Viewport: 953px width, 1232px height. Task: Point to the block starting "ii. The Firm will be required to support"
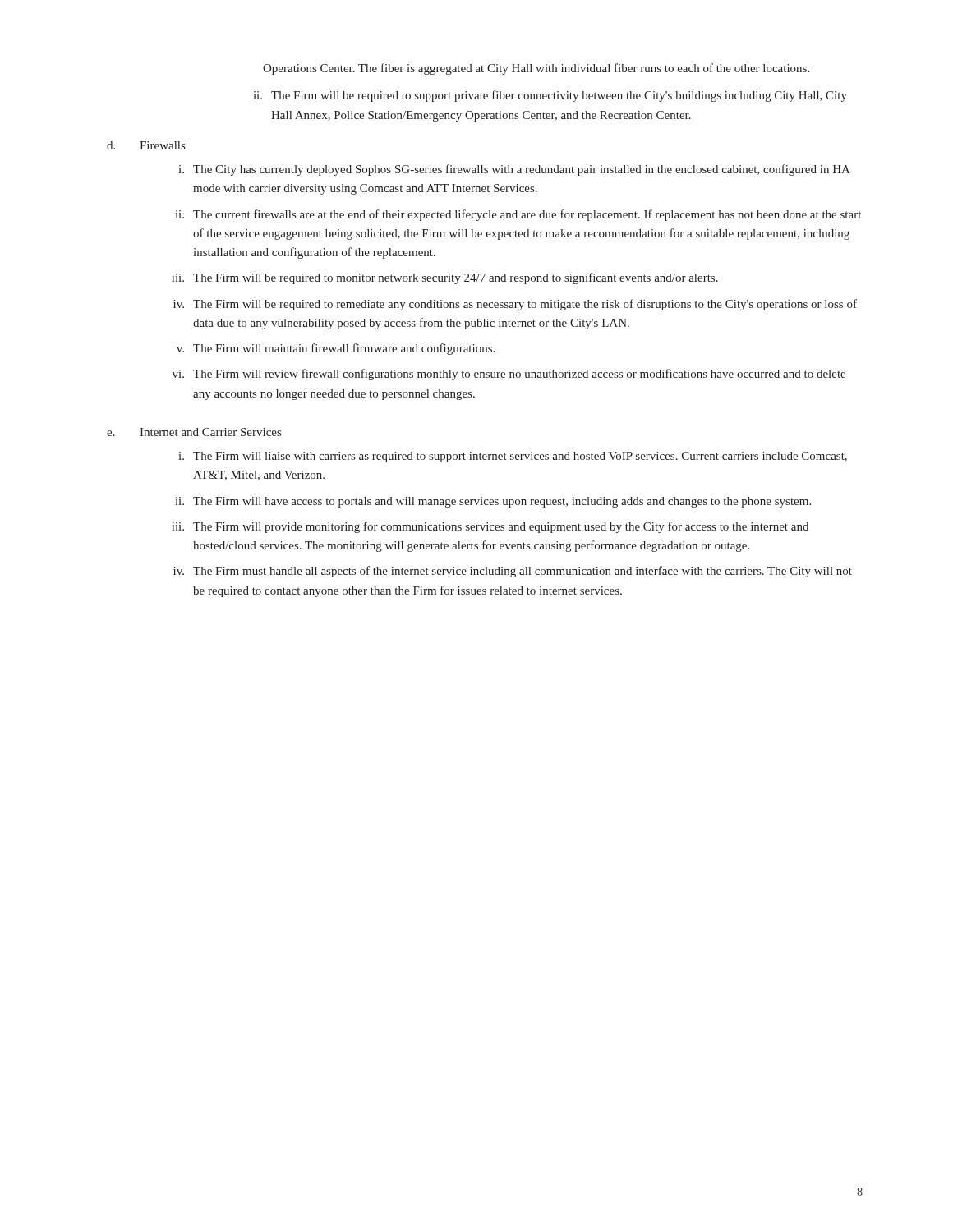click(544, 106)
